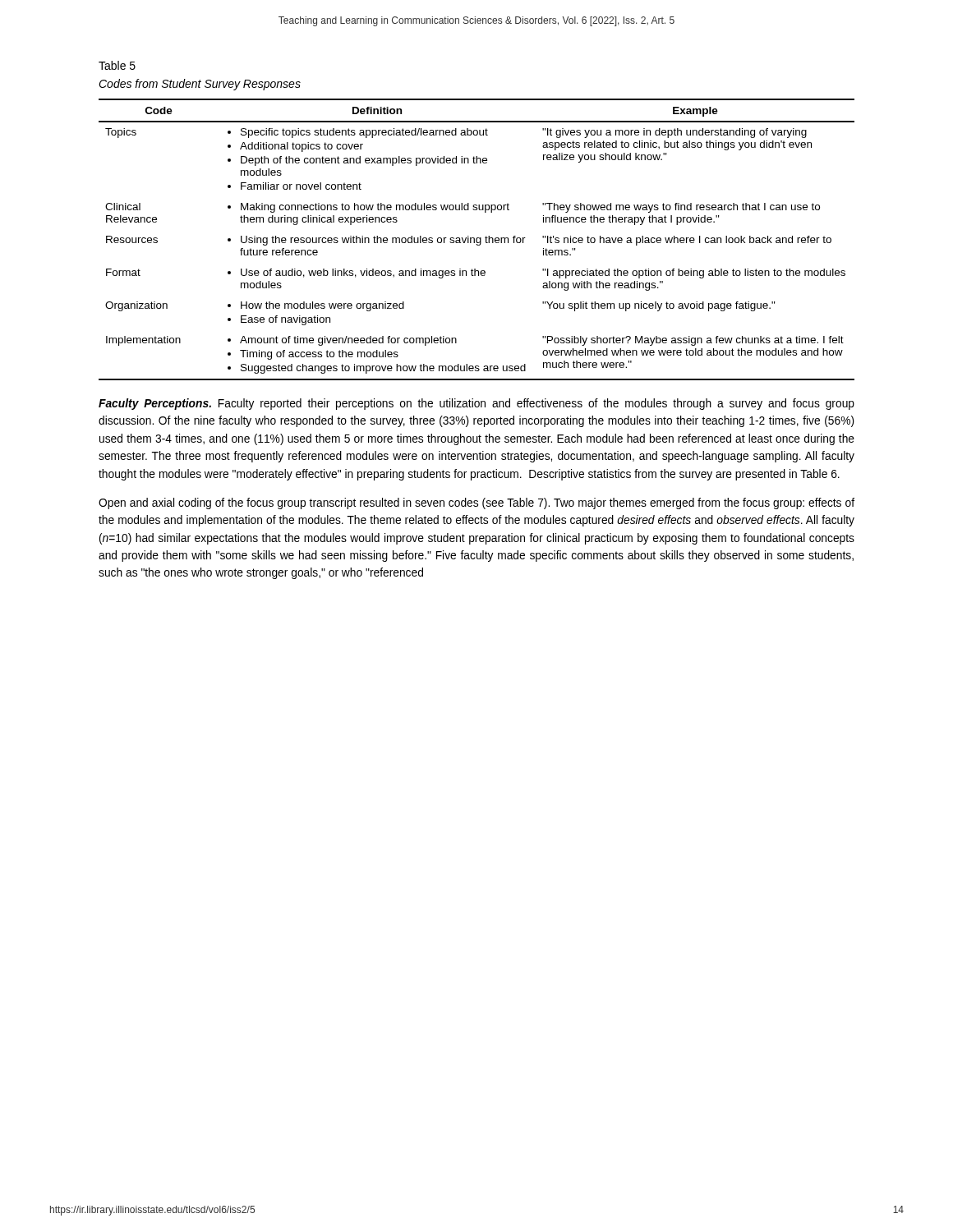Screen dimensions: 1232x953
Task: Locate the passage starting "Faculty Perceptions. Faculty reported"
Action: pos(476,439)
